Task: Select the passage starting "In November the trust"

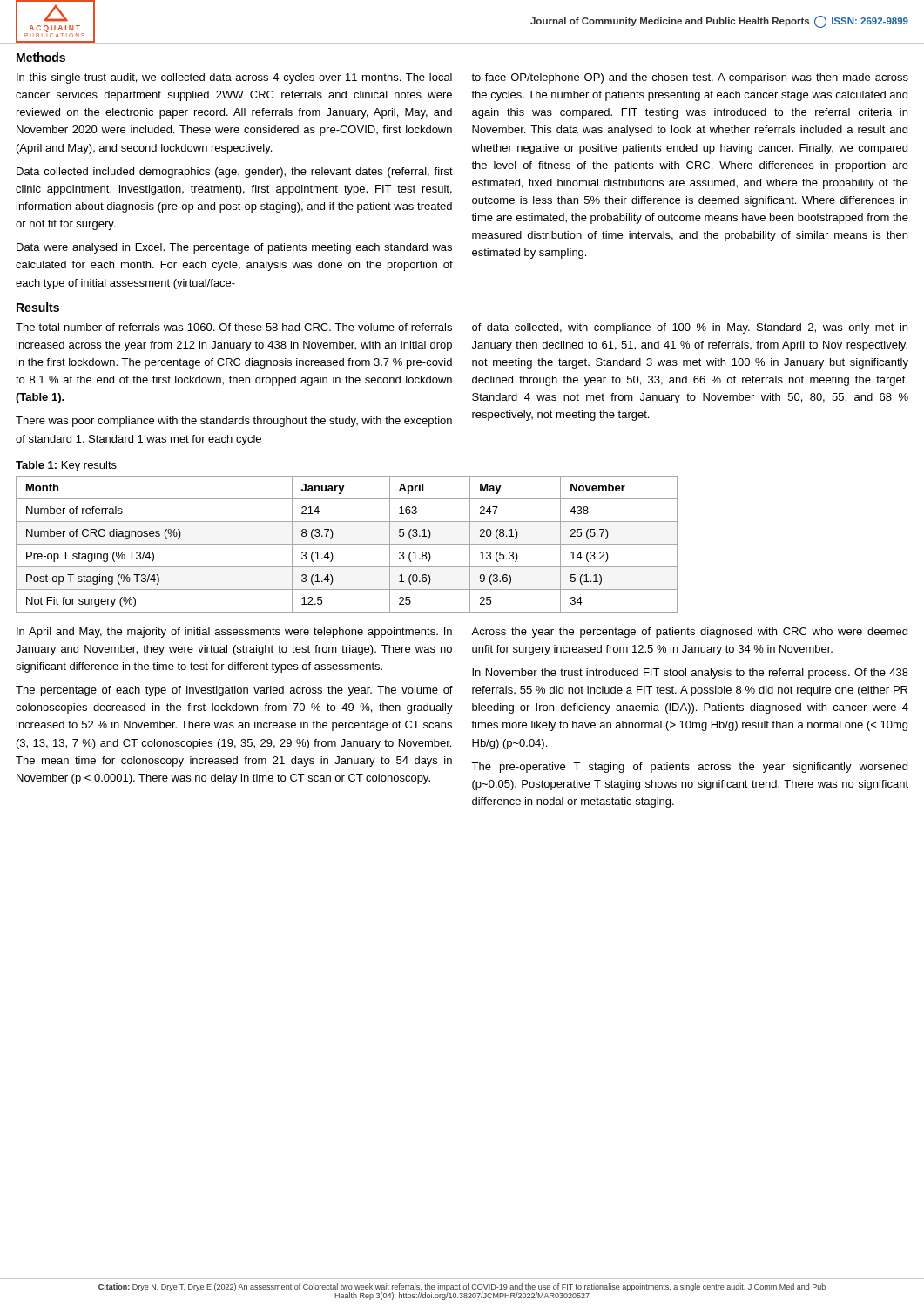Action: click(690, 707)
